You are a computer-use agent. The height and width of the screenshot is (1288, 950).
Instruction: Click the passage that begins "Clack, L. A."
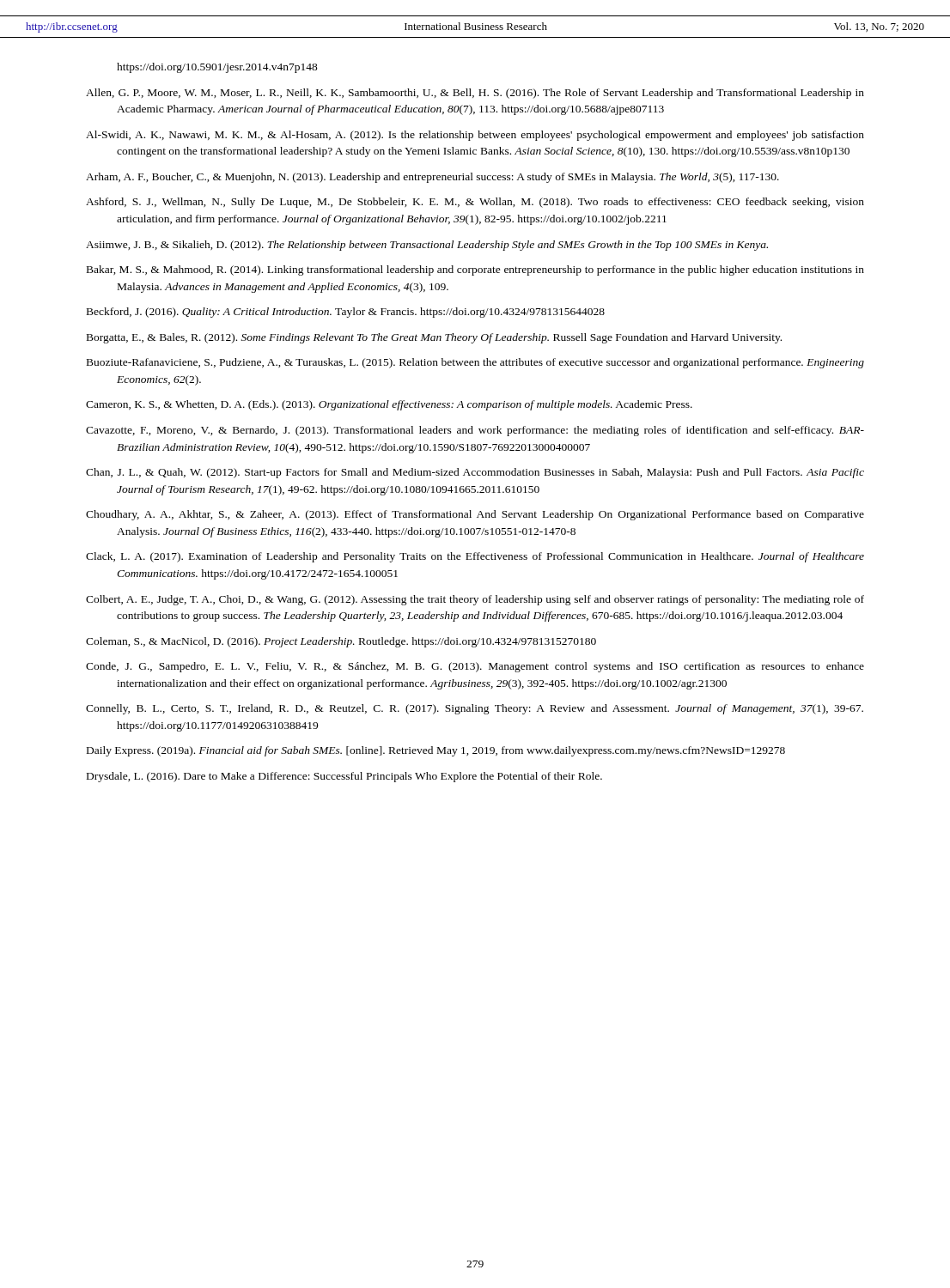click(475, 565)
